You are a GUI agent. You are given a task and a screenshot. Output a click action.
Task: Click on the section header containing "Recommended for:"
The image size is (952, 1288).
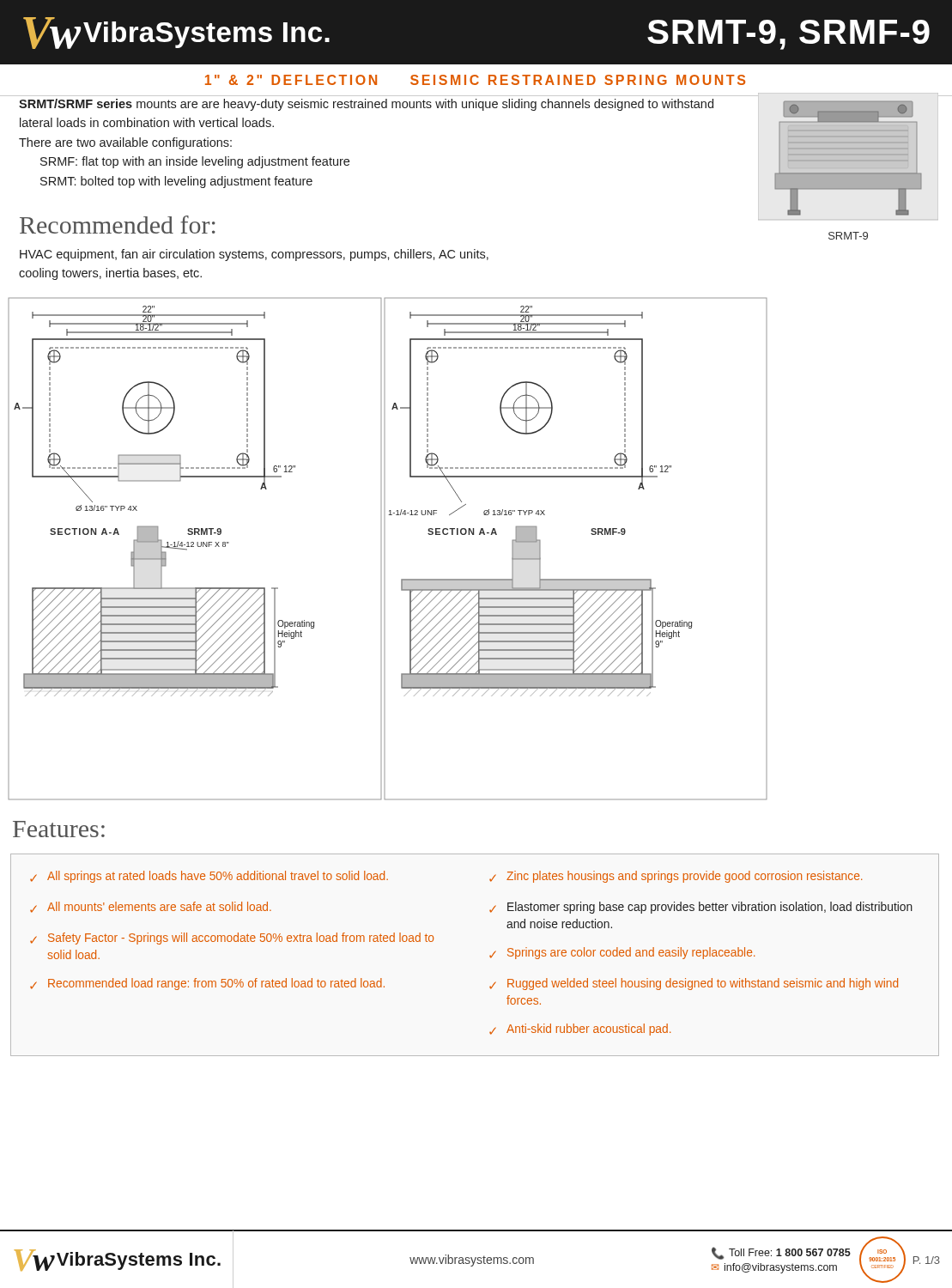[x=118, y=224]
